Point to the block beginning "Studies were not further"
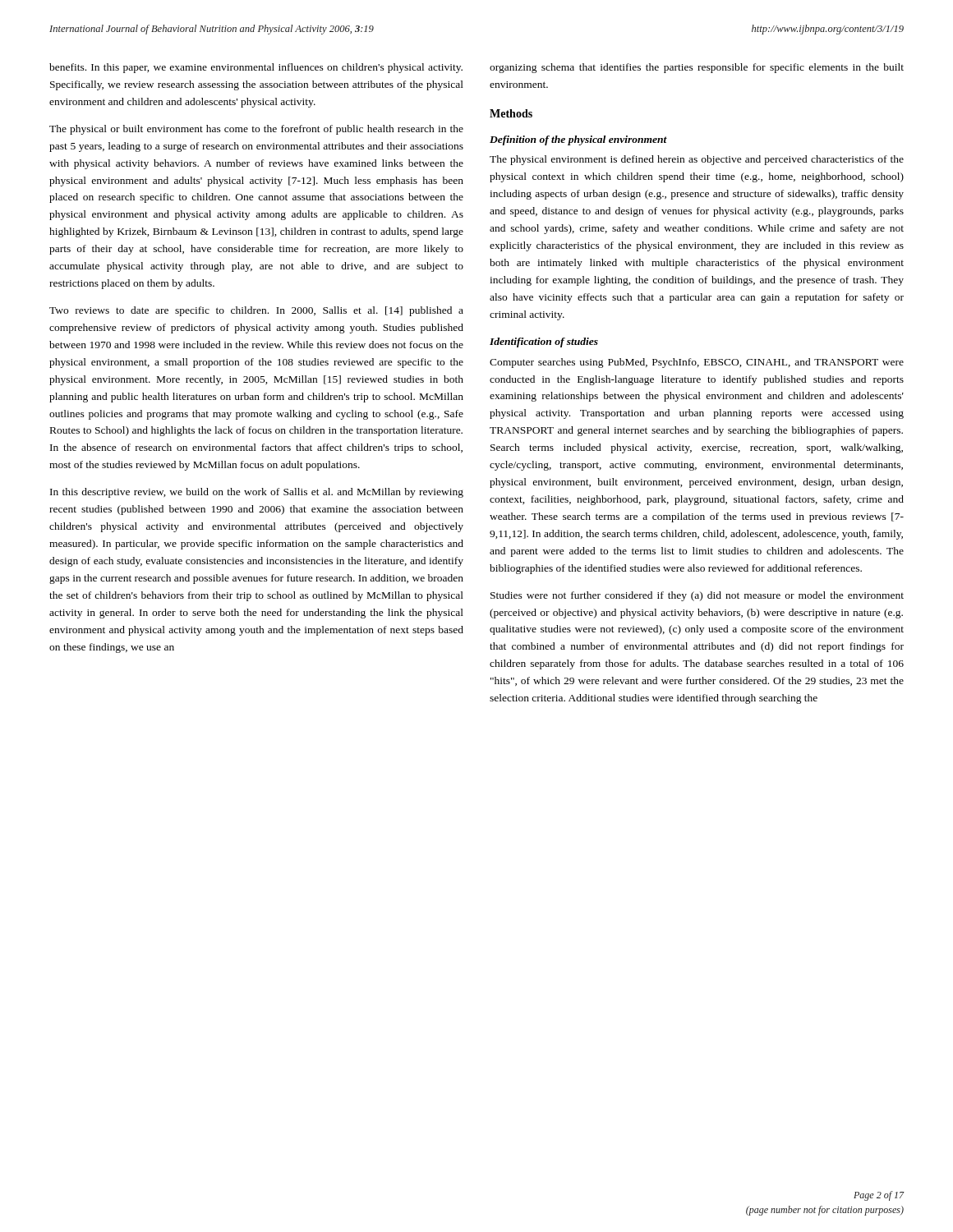This screenshot has width=953, height=1232. coord(697,647)
